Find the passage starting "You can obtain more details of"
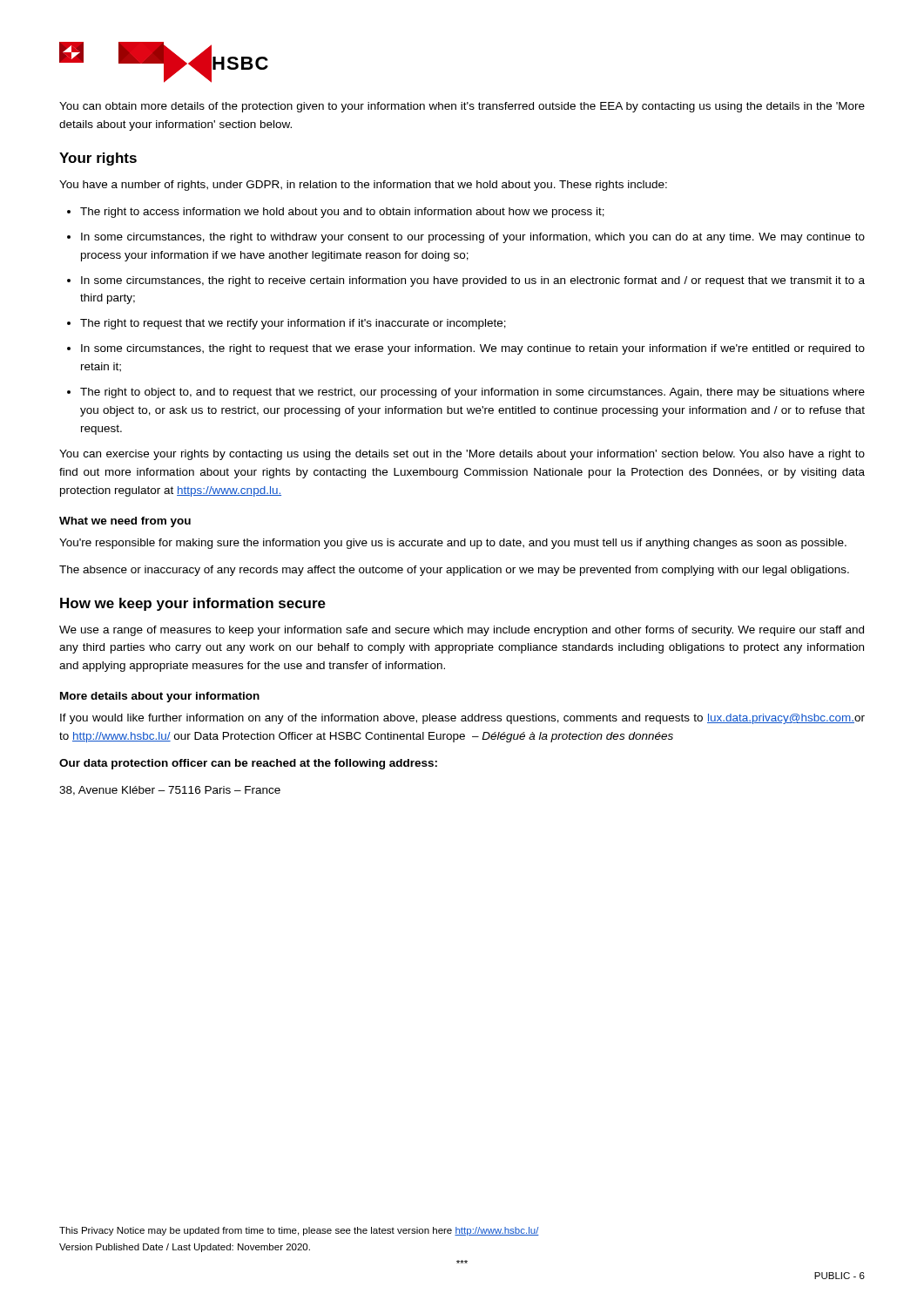The height and width of the screenshot is (1307, 924). pyautogui.click(x=462, y=116)
